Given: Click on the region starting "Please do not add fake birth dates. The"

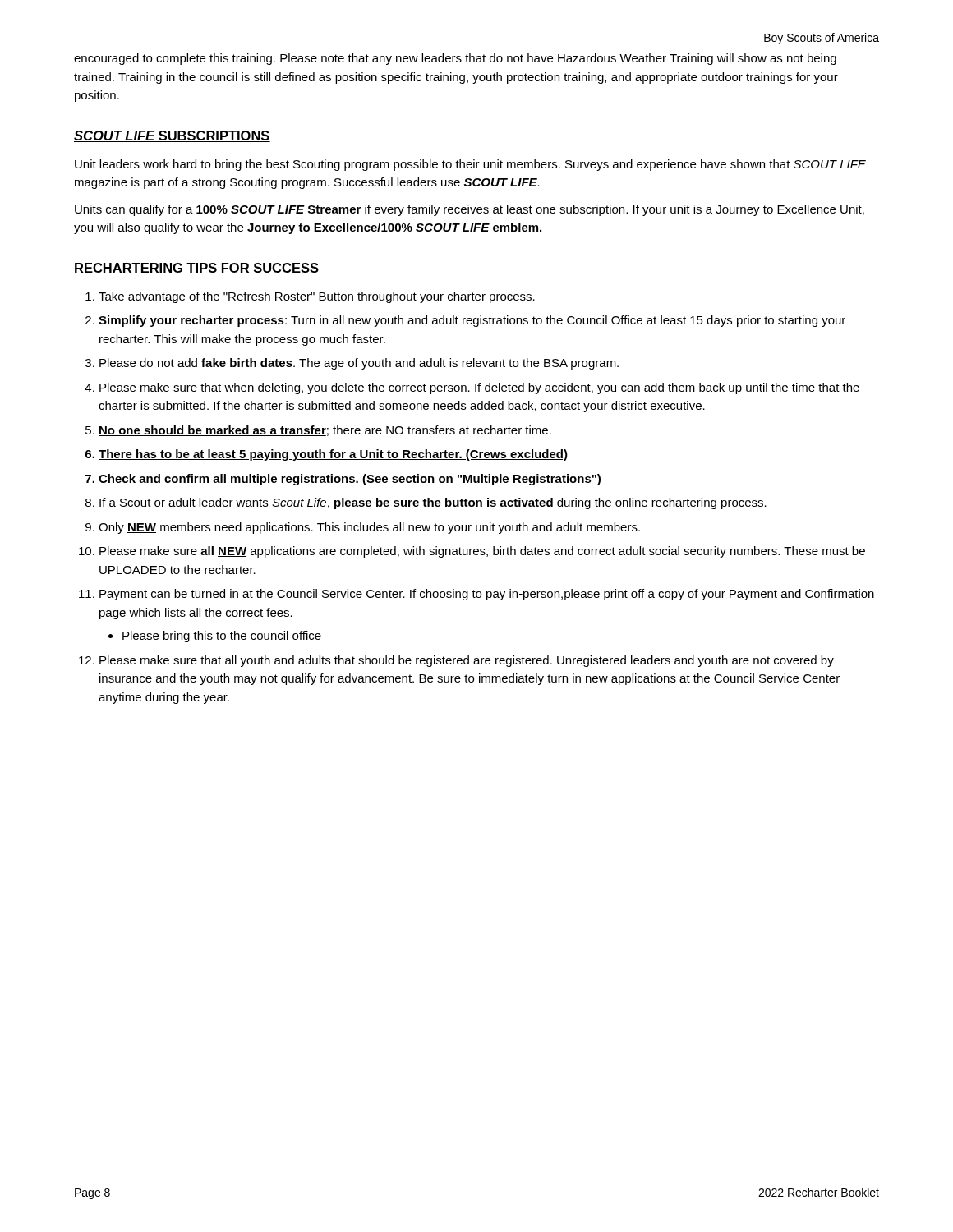Looking at the screenshot, I should pos(359,363).
